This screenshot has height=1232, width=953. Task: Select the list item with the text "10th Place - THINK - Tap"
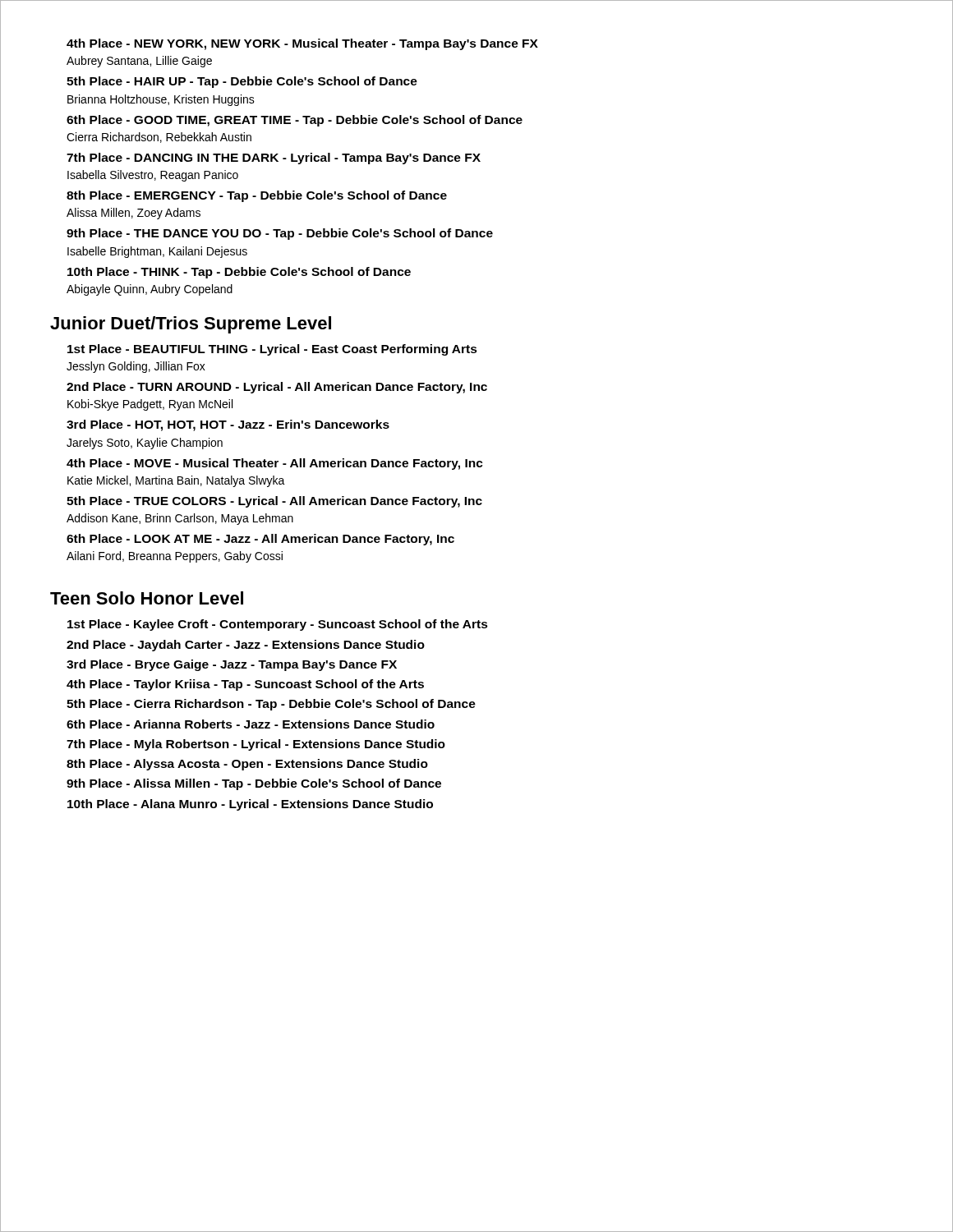(x=239, y=273)
